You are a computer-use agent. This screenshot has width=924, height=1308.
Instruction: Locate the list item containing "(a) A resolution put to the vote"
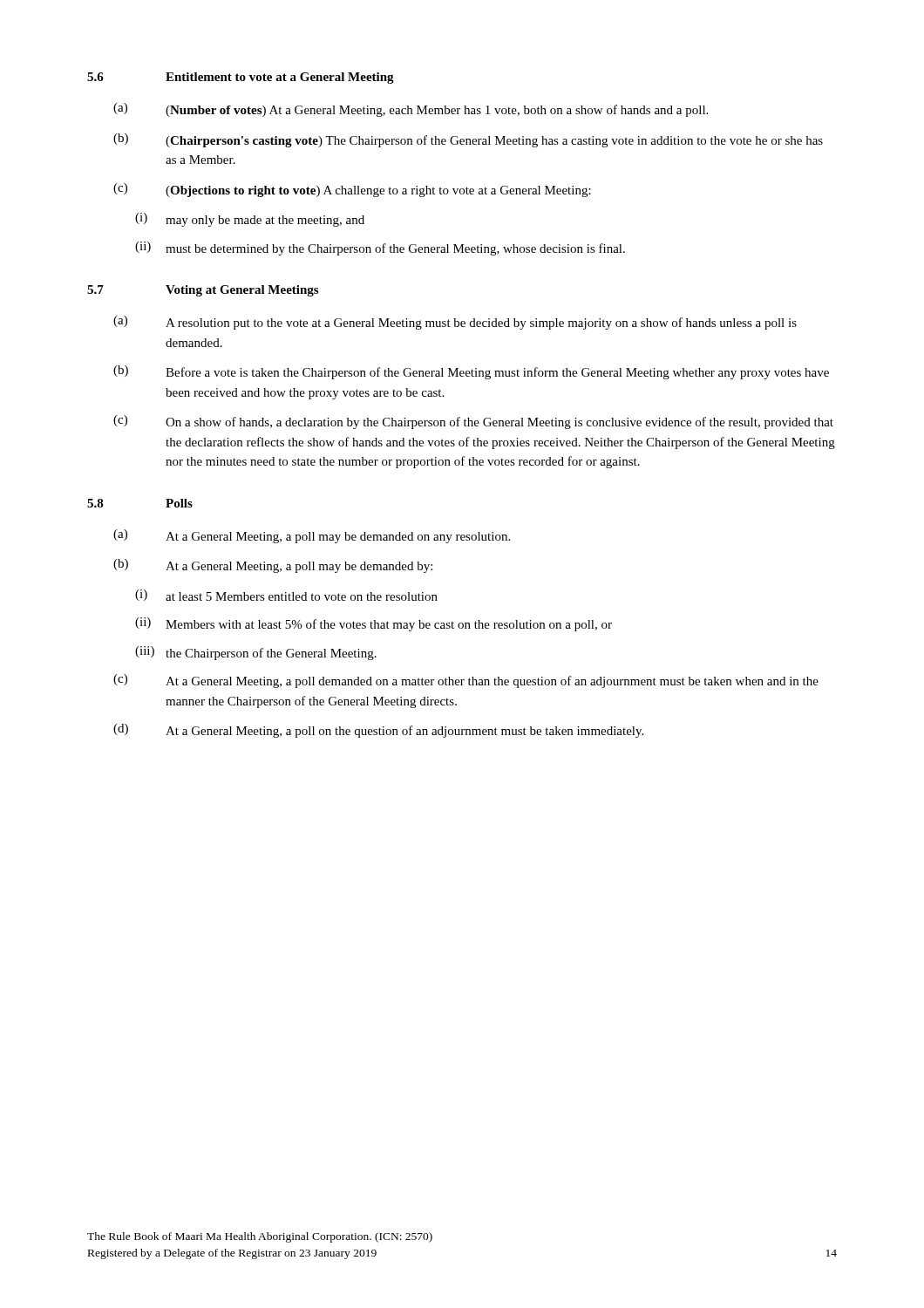point(462,333)
